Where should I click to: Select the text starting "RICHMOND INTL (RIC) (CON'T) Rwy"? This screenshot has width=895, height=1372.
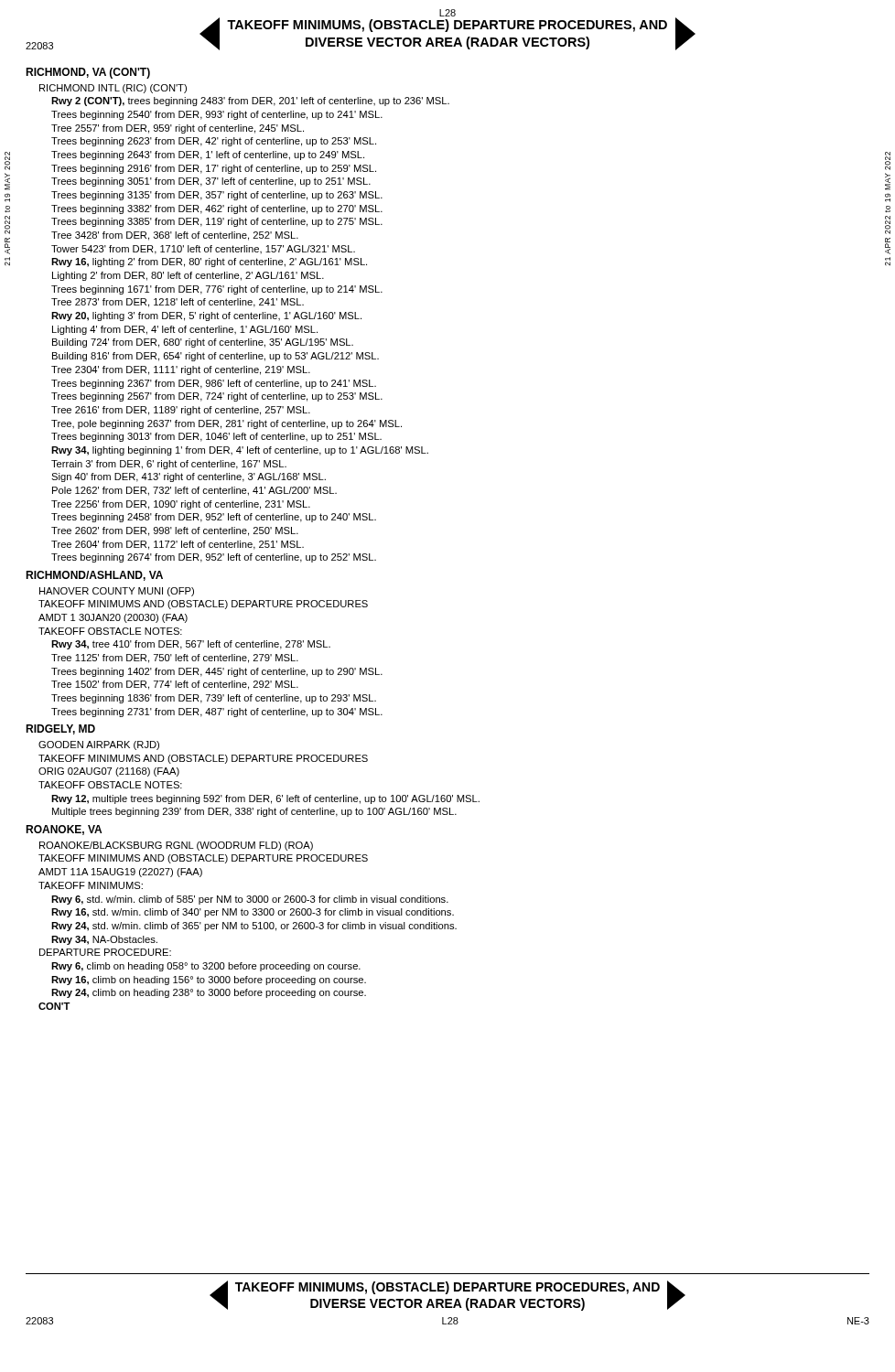pyautogui.click(x=113, y=89)
